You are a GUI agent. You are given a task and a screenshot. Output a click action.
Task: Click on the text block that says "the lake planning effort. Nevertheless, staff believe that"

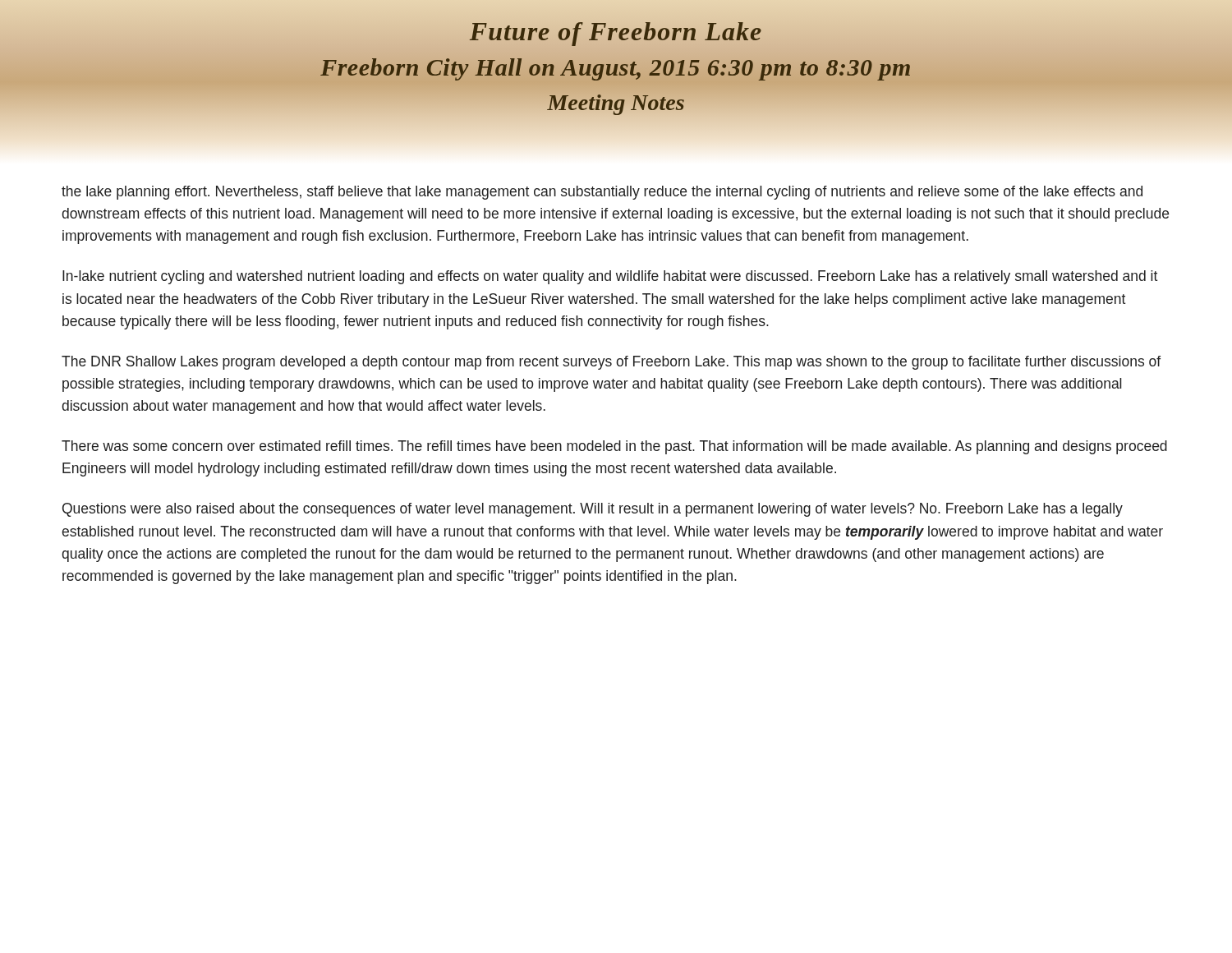[x=616, y=214]
